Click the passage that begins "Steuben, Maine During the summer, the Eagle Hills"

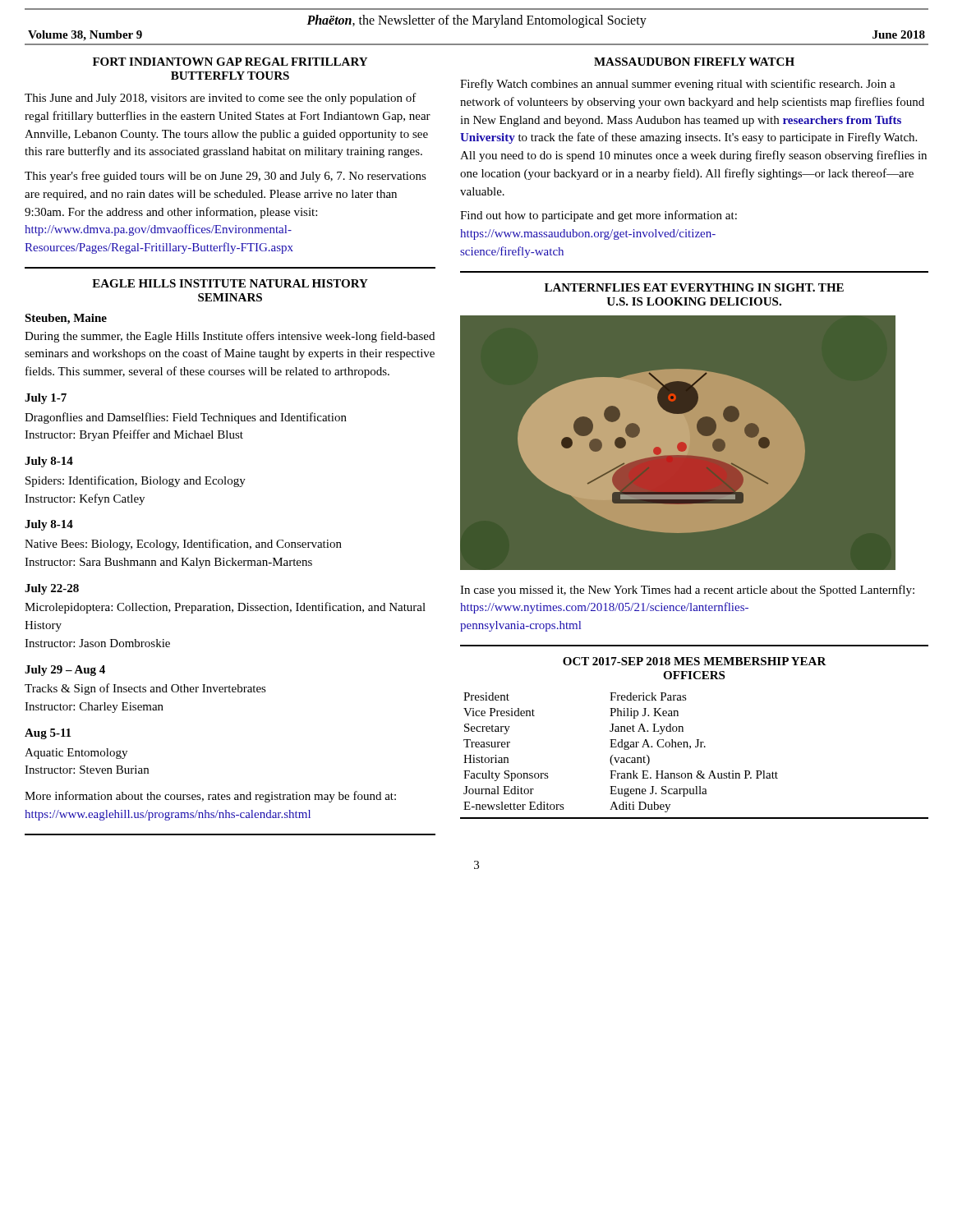pos(230,345)
